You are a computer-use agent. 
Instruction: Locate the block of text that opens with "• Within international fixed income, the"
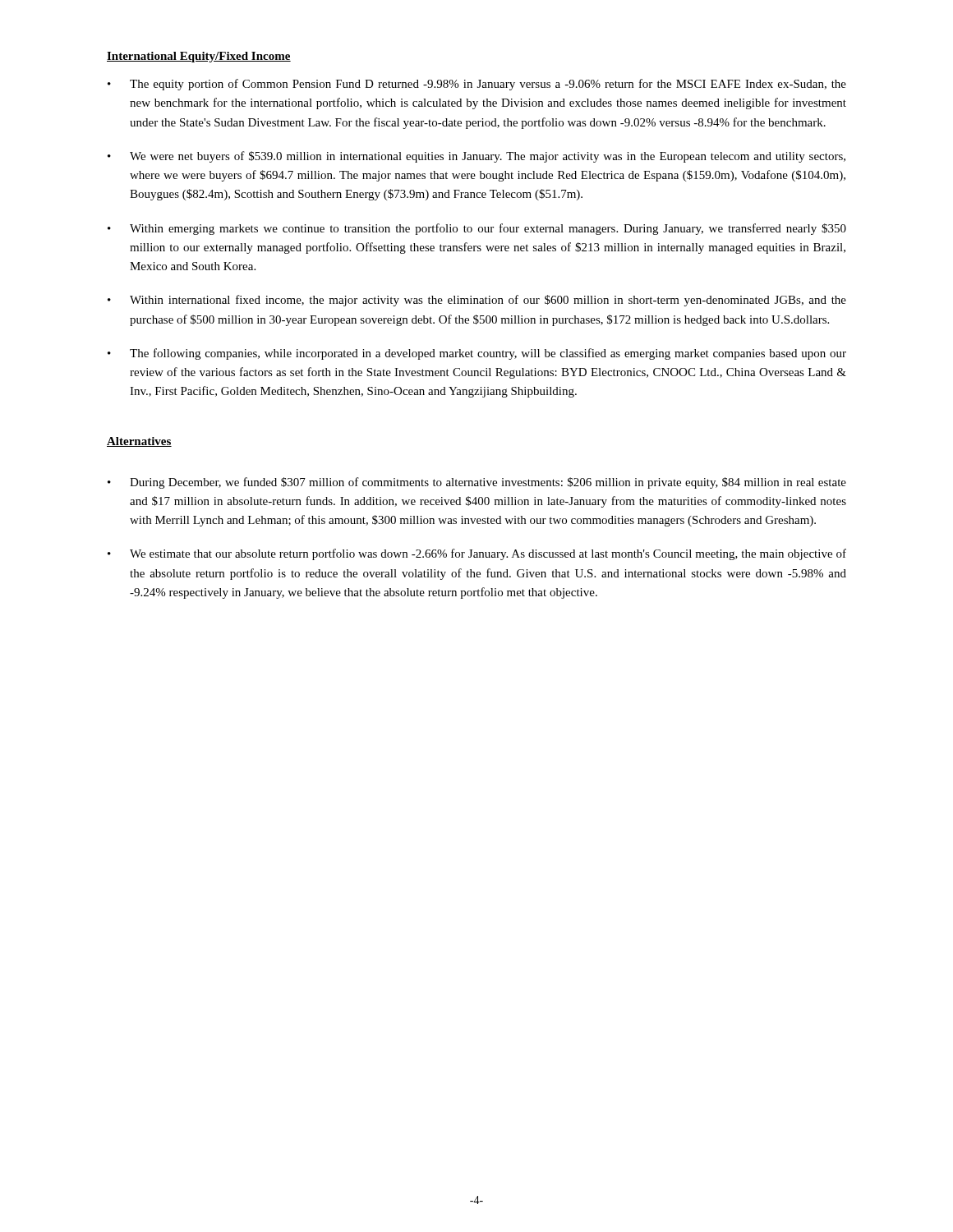476,310
